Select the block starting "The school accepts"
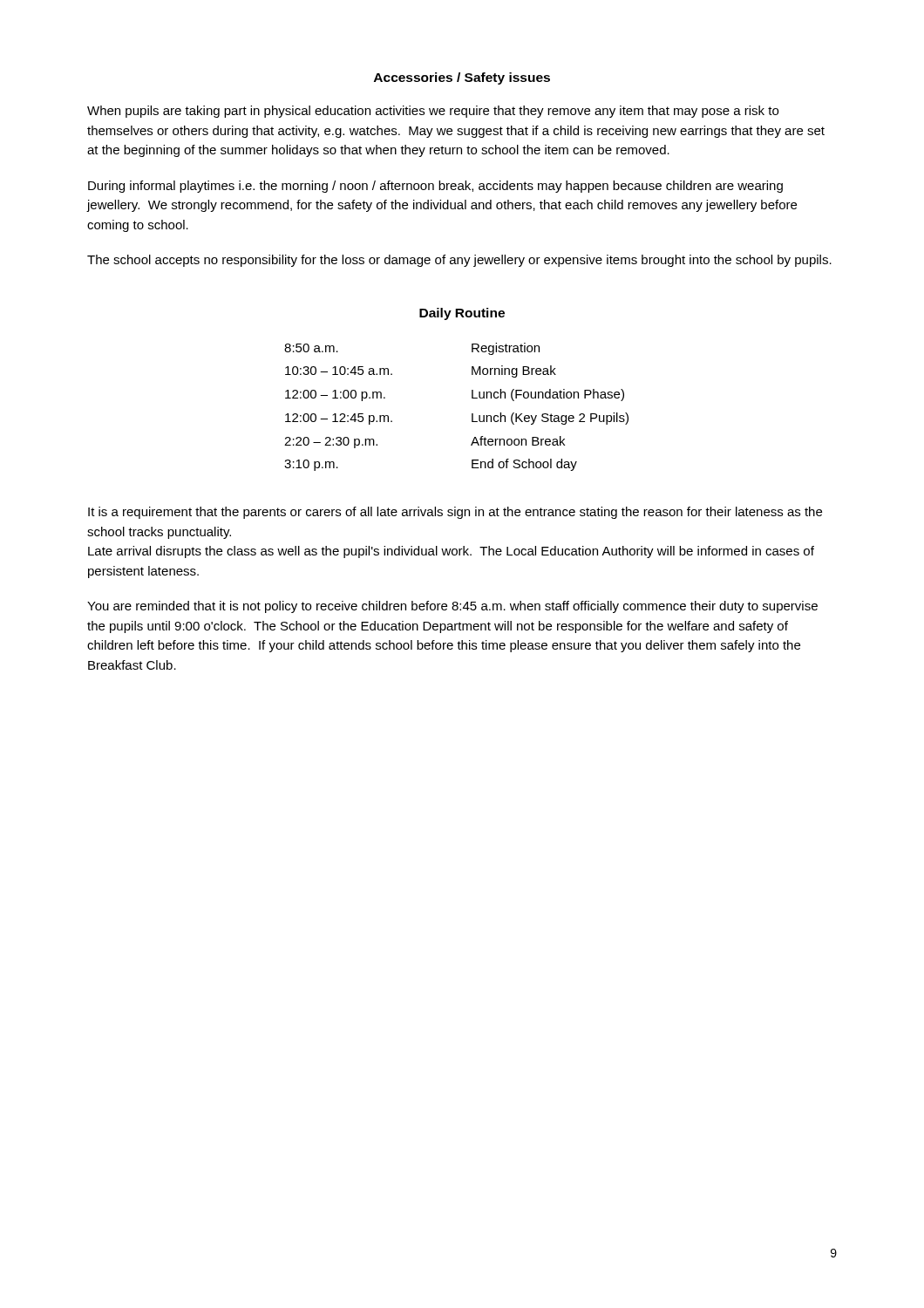 click(460, 259)
